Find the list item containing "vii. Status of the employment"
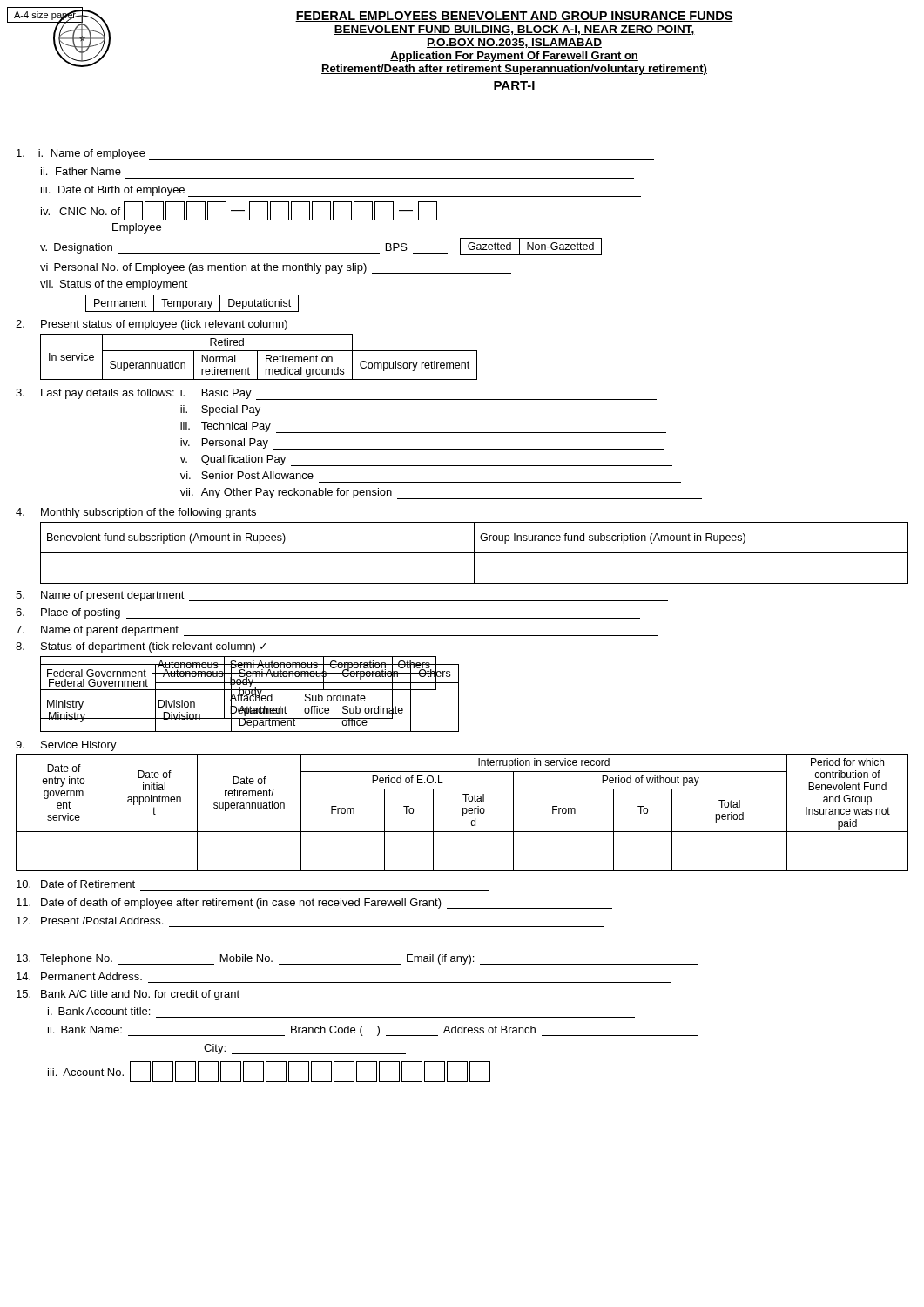This screenshot has width=924, height=1307. (114, 284)
